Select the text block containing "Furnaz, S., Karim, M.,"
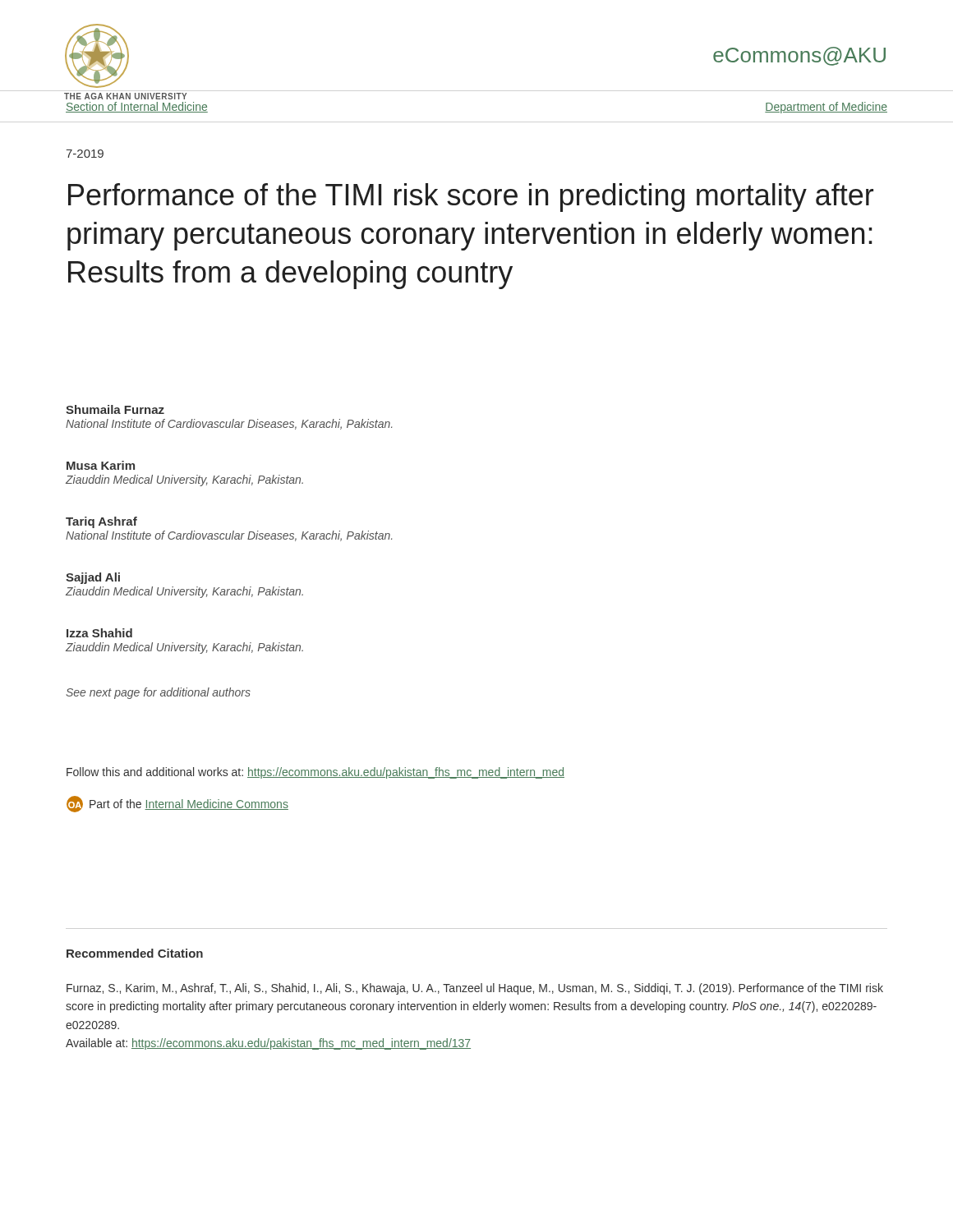 474,1016
